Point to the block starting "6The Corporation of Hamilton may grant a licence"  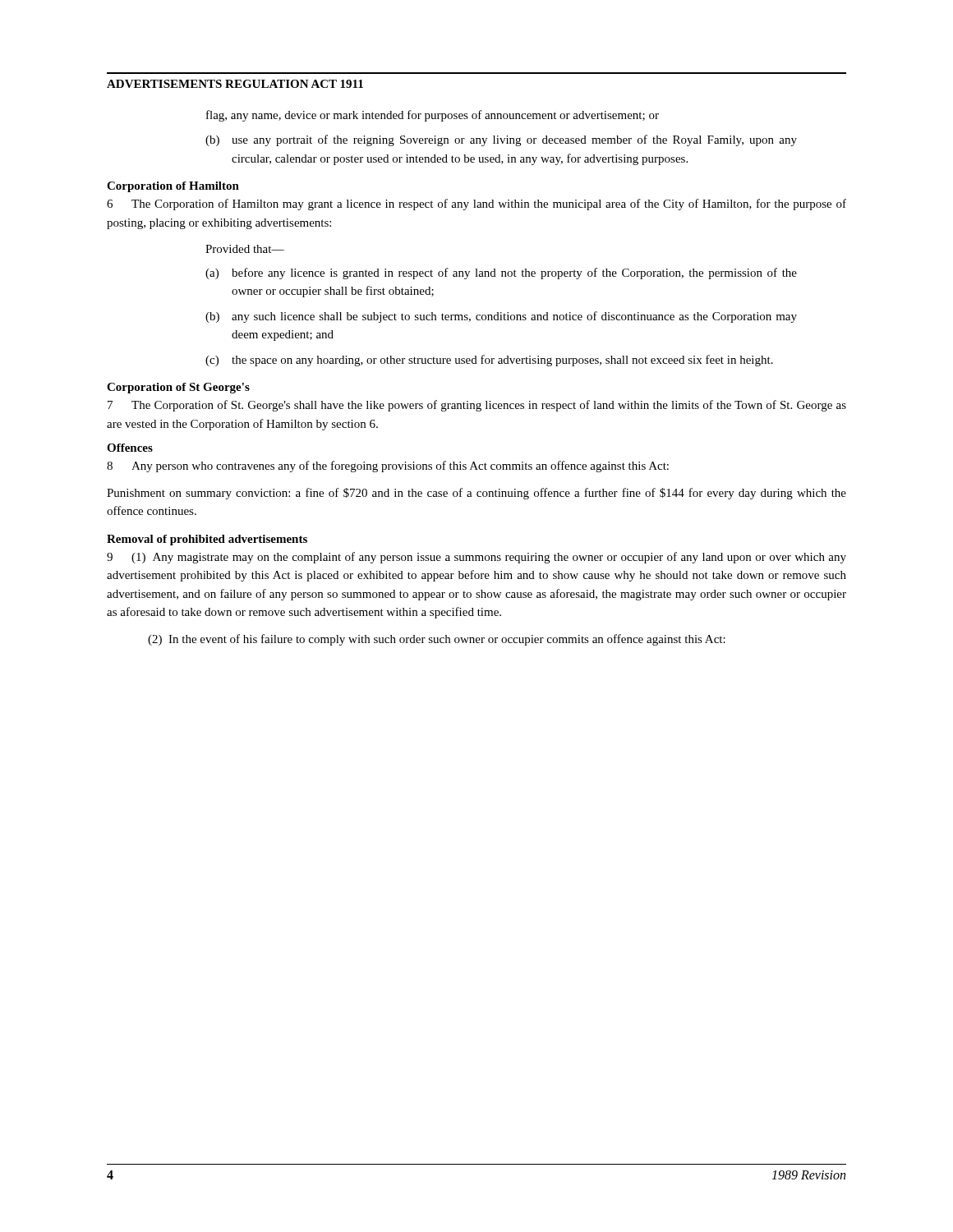[476, 212]
